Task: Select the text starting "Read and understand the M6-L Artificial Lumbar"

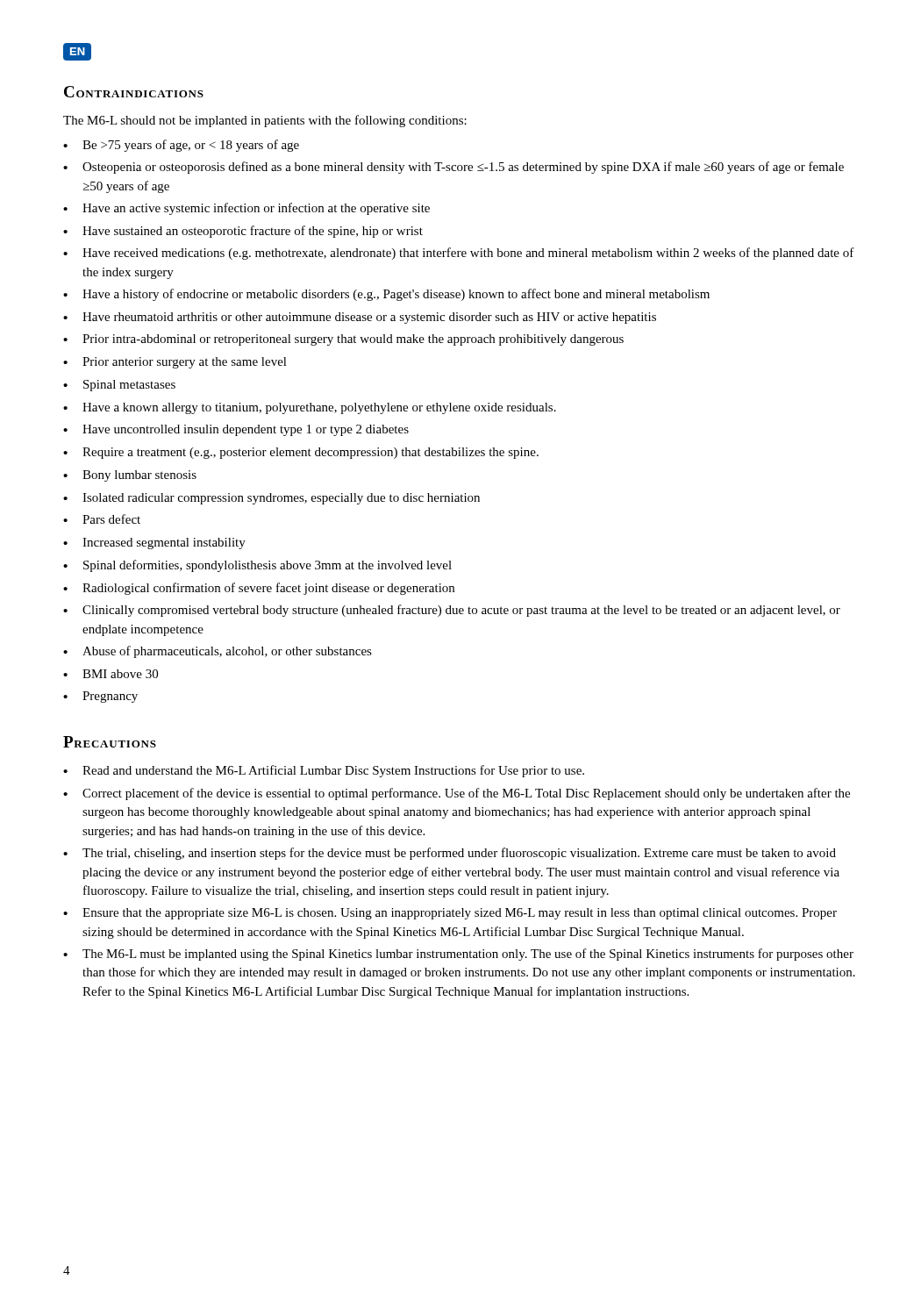Action: click(460, 771)
